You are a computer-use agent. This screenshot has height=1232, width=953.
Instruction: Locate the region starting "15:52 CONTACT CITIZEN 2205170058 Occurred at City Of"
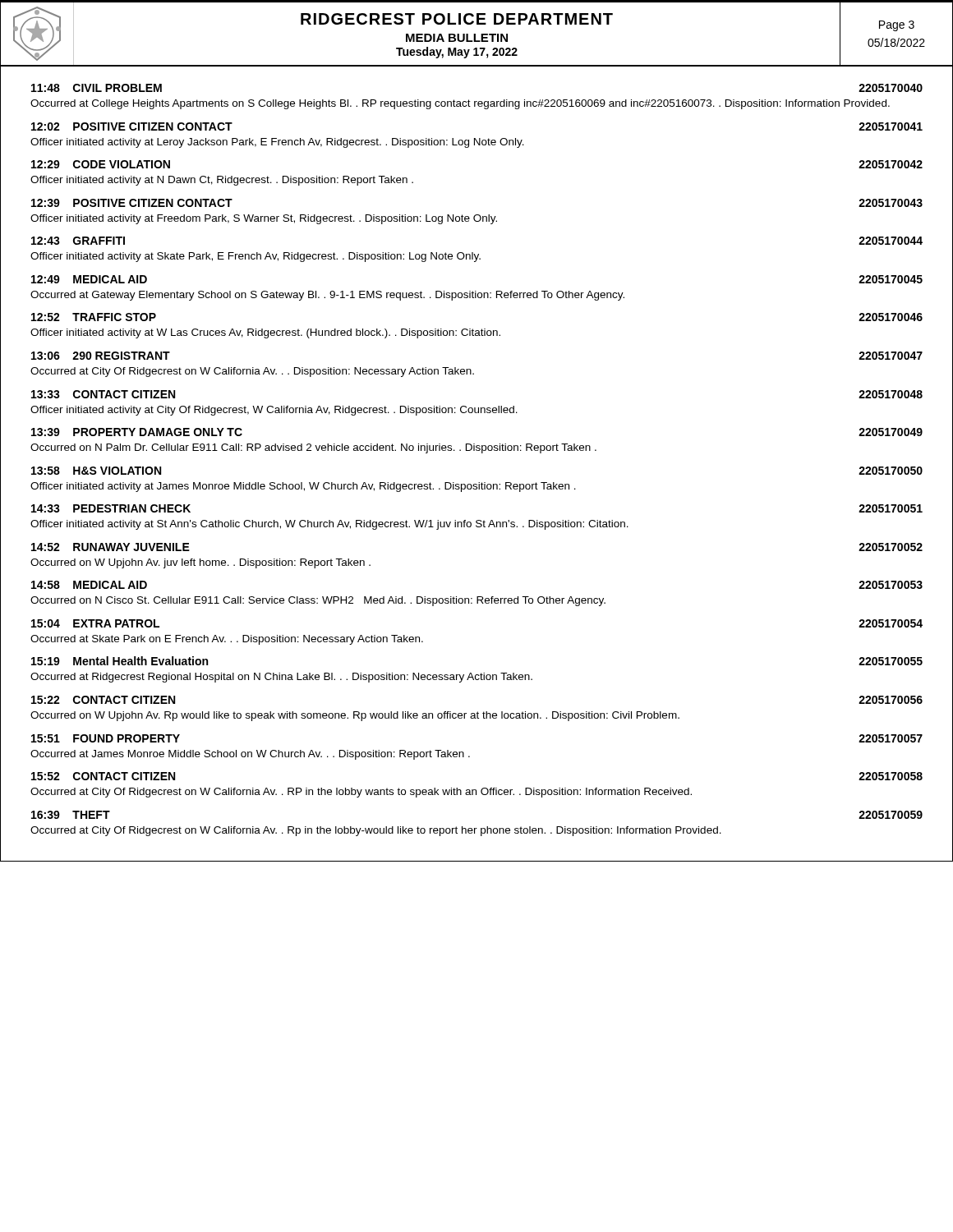tap(476, 785)
